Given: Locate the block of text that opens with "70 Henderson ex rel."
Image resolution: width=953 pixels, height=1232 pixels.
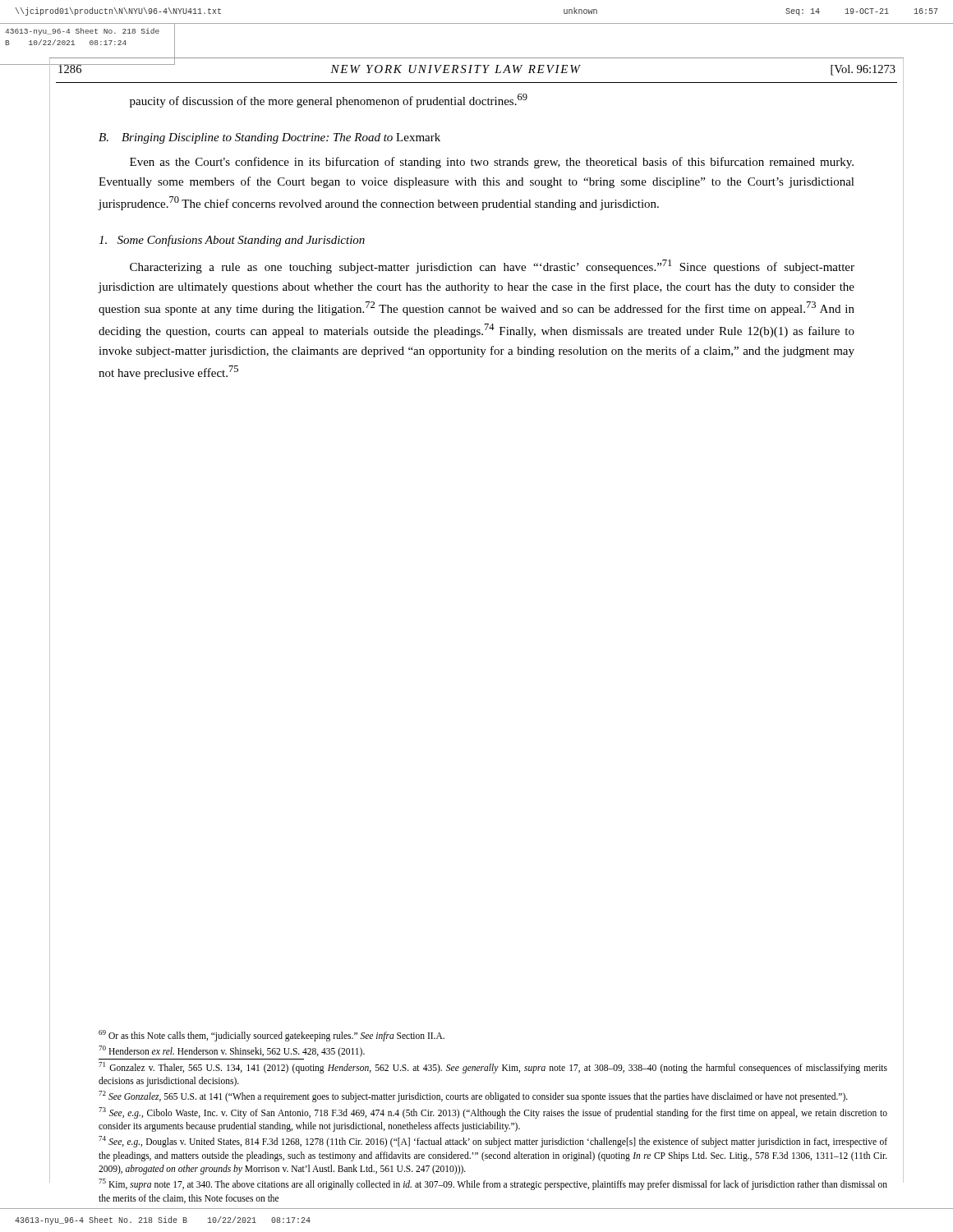Looking at the screenshot, I should point(232,1051).
